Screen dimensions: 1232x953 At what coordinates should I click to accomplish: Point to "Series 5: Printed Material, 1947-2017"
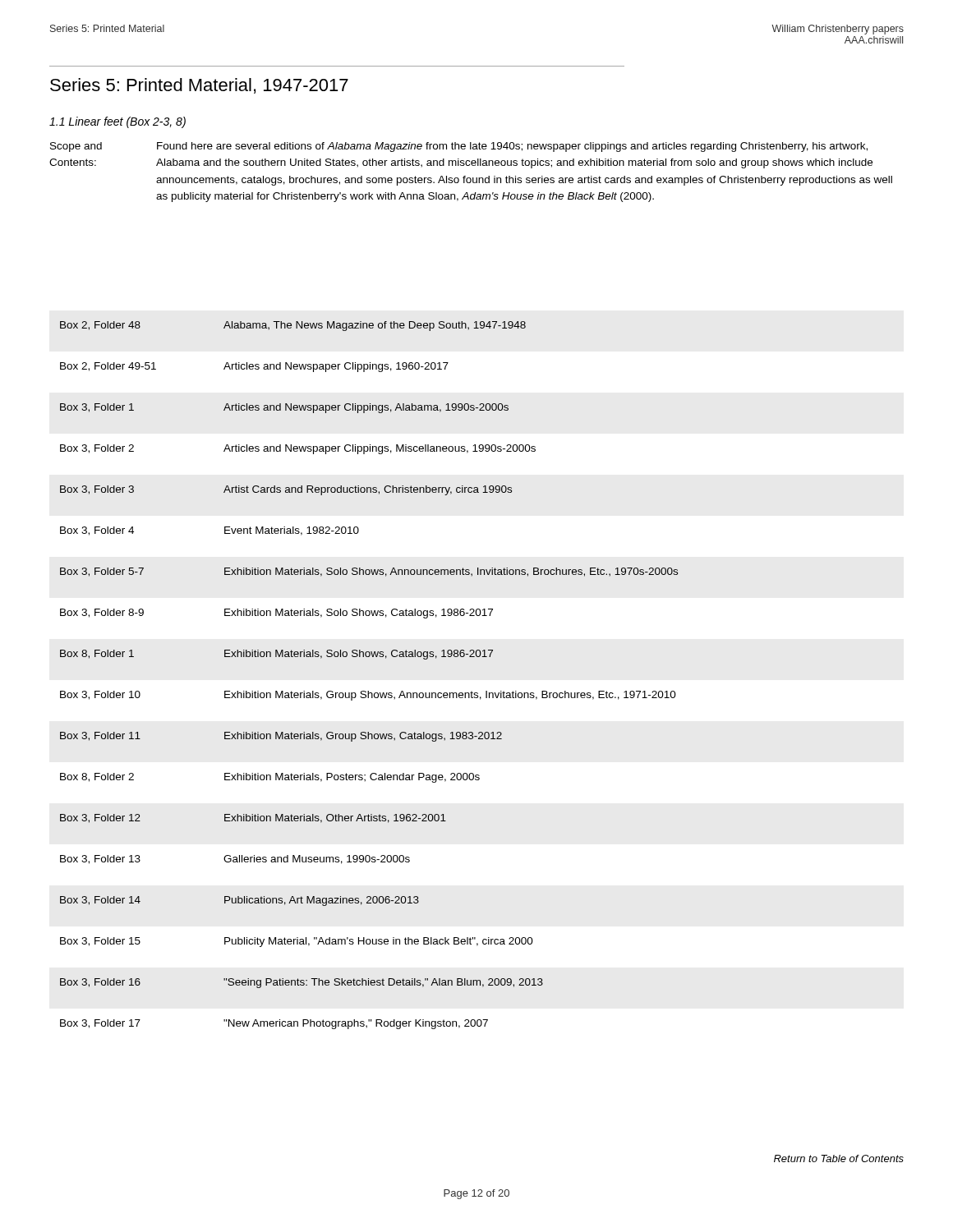[x=199, y=85]
